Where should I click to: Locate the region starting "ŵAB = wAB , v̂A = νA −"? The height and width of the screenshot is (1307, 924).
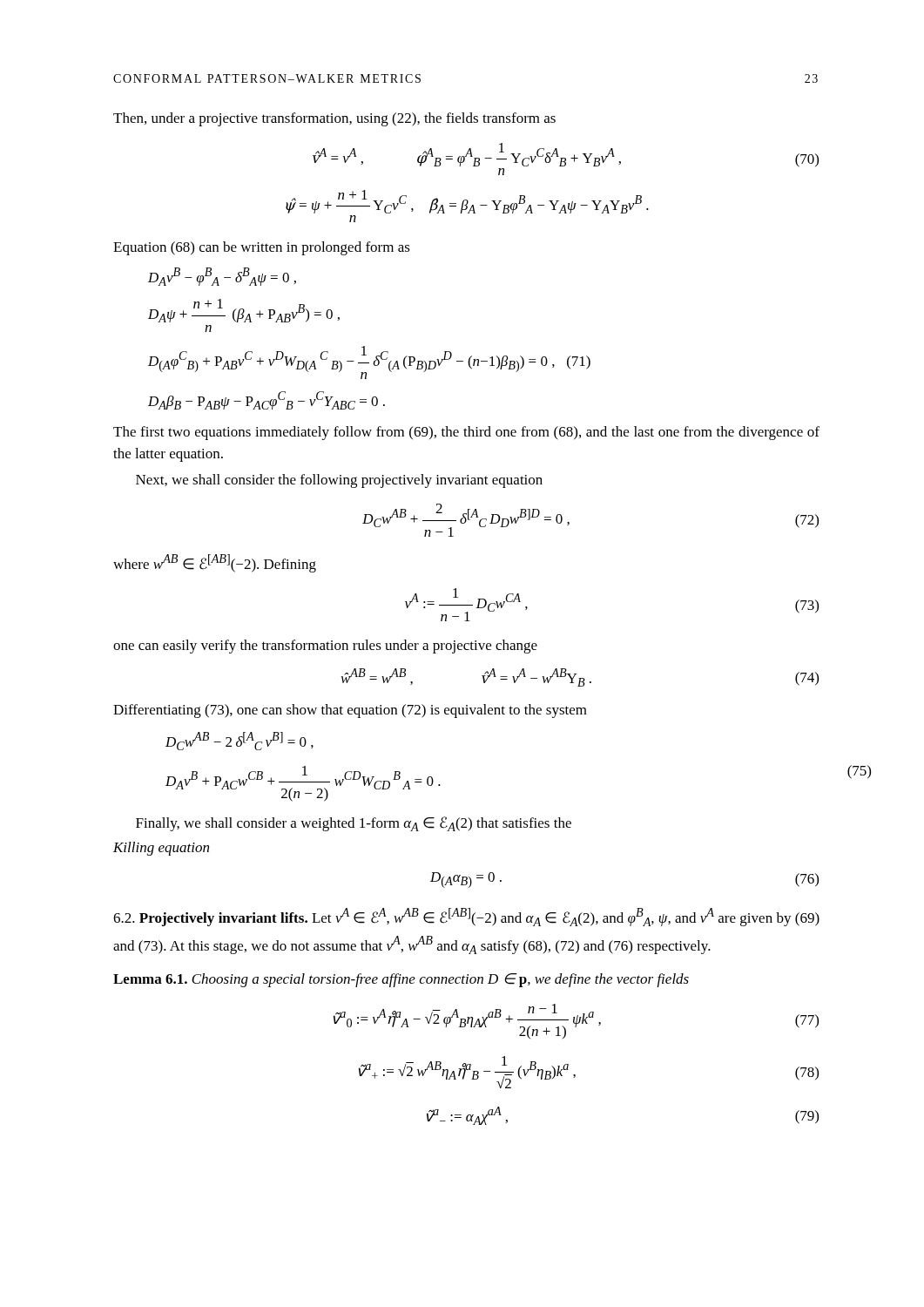[580, 677]
